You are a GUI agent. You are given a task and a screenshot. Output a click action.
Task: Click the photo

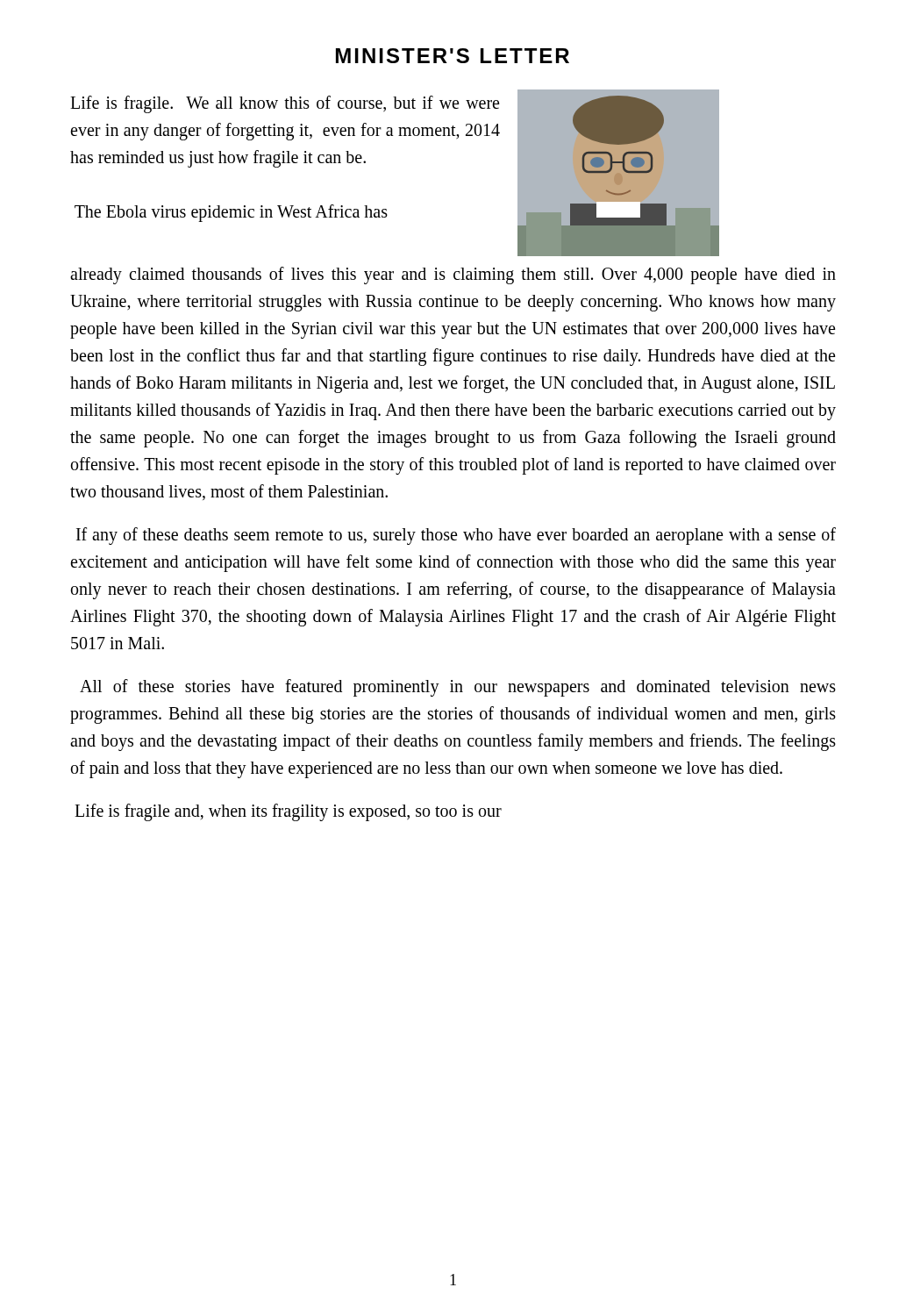pos(618,175)
